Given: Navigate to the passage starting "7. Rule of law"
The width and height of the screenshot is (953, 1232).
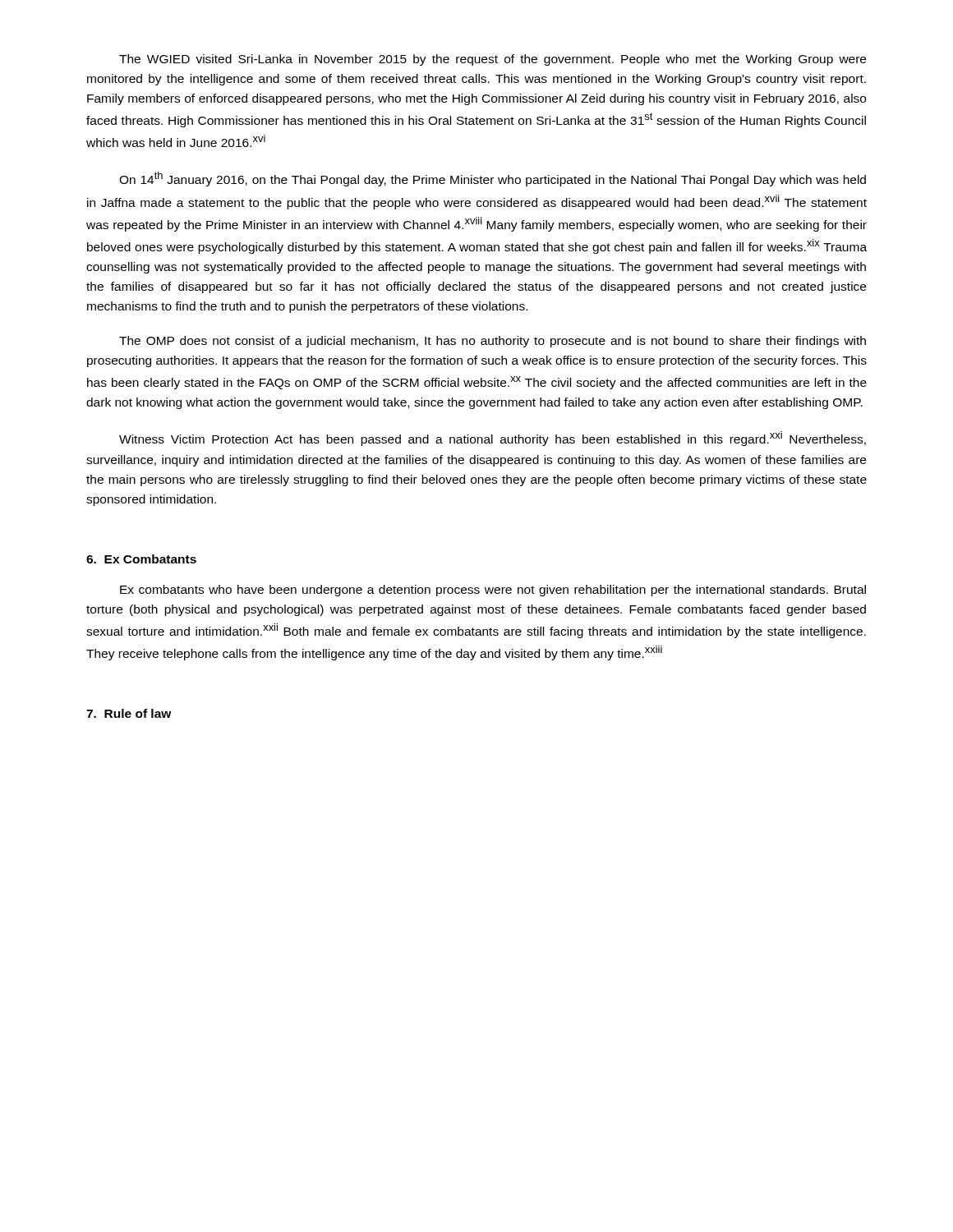Looking at the screenshot, I should point(129,713).
